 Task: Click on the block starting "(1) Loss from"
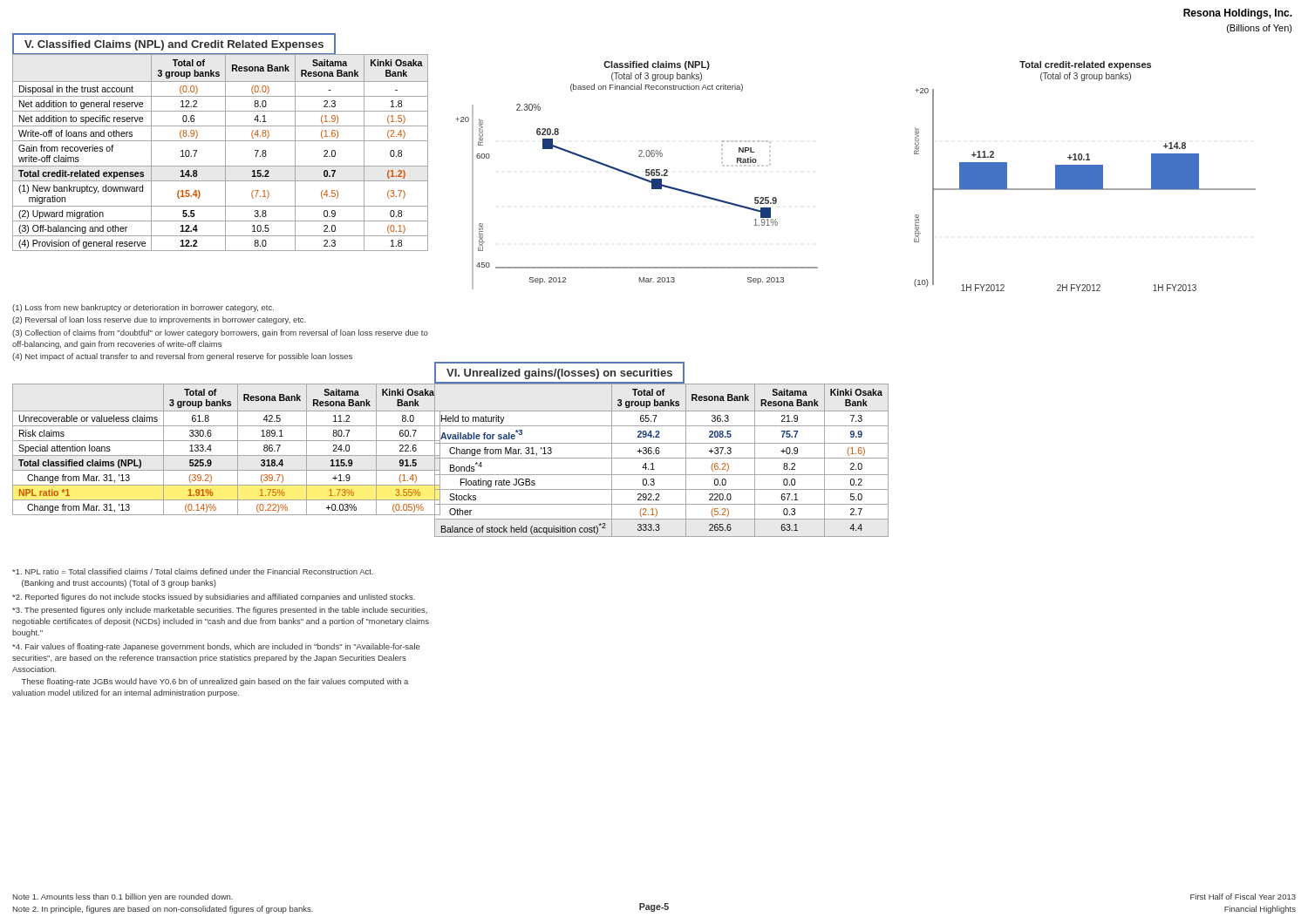226,332
